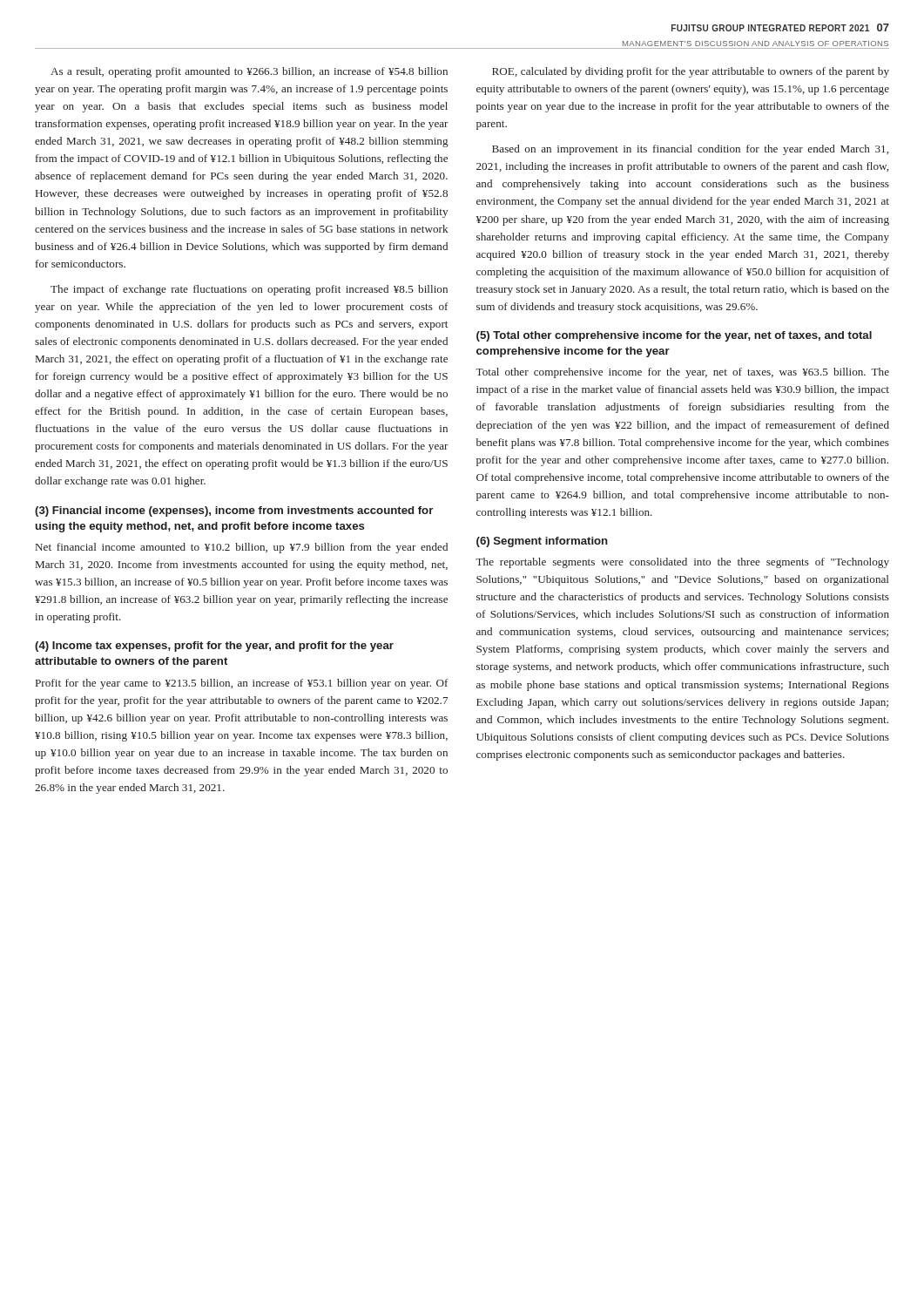Locate the element starting "Profit for the year came to ¥213.5 billion,"
Screen dimensions: 1307x924
(x=241, y=735)
